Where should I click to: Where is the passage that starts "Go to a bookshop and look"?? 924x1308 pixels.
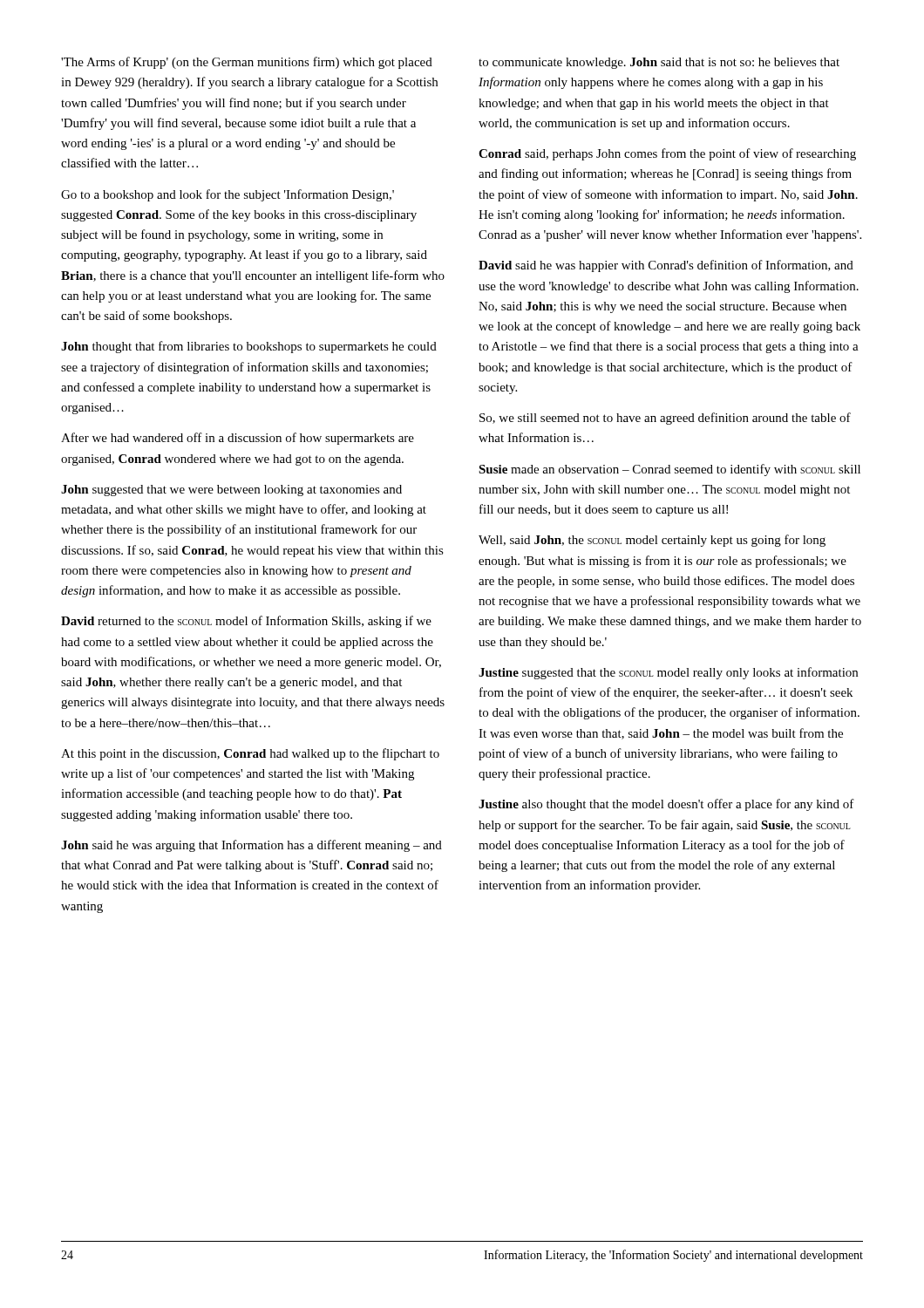253,255
